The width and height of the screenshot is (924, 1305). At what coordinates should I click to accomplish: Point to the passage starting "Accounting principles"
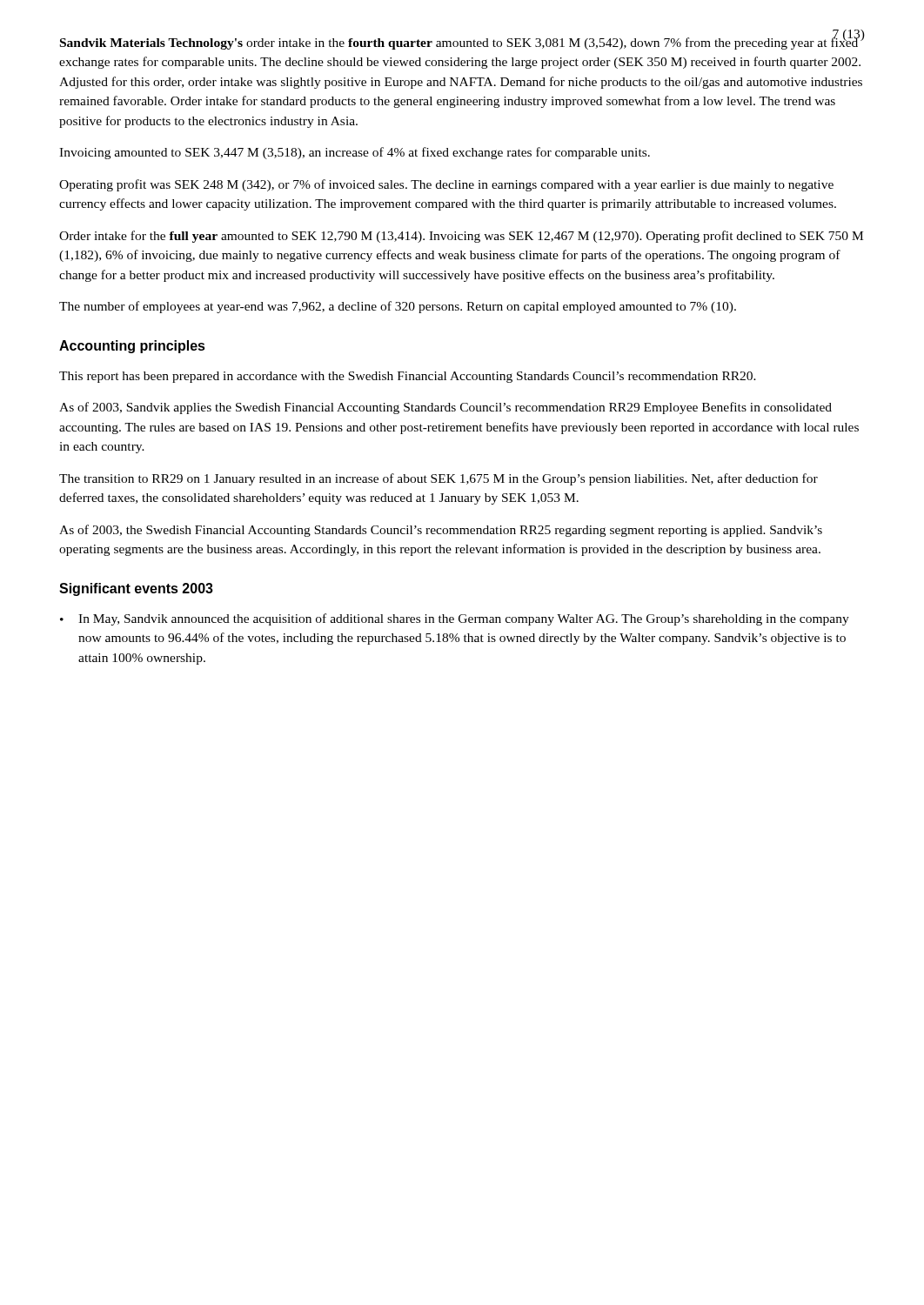(132, 345)
